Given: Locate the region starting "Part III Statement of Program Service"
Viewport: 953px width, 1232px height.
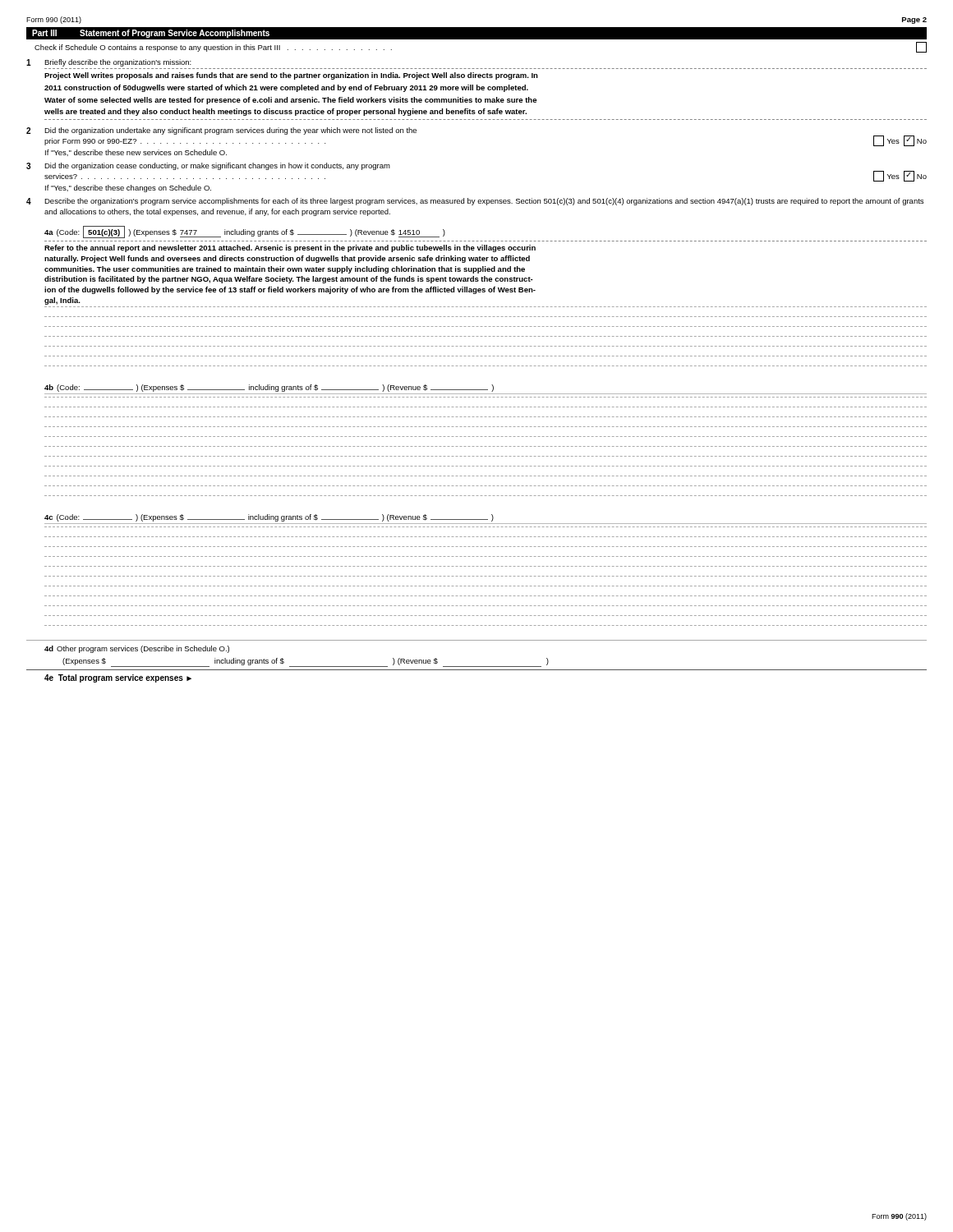Looking at the screenshot, I should coord(151,33).
